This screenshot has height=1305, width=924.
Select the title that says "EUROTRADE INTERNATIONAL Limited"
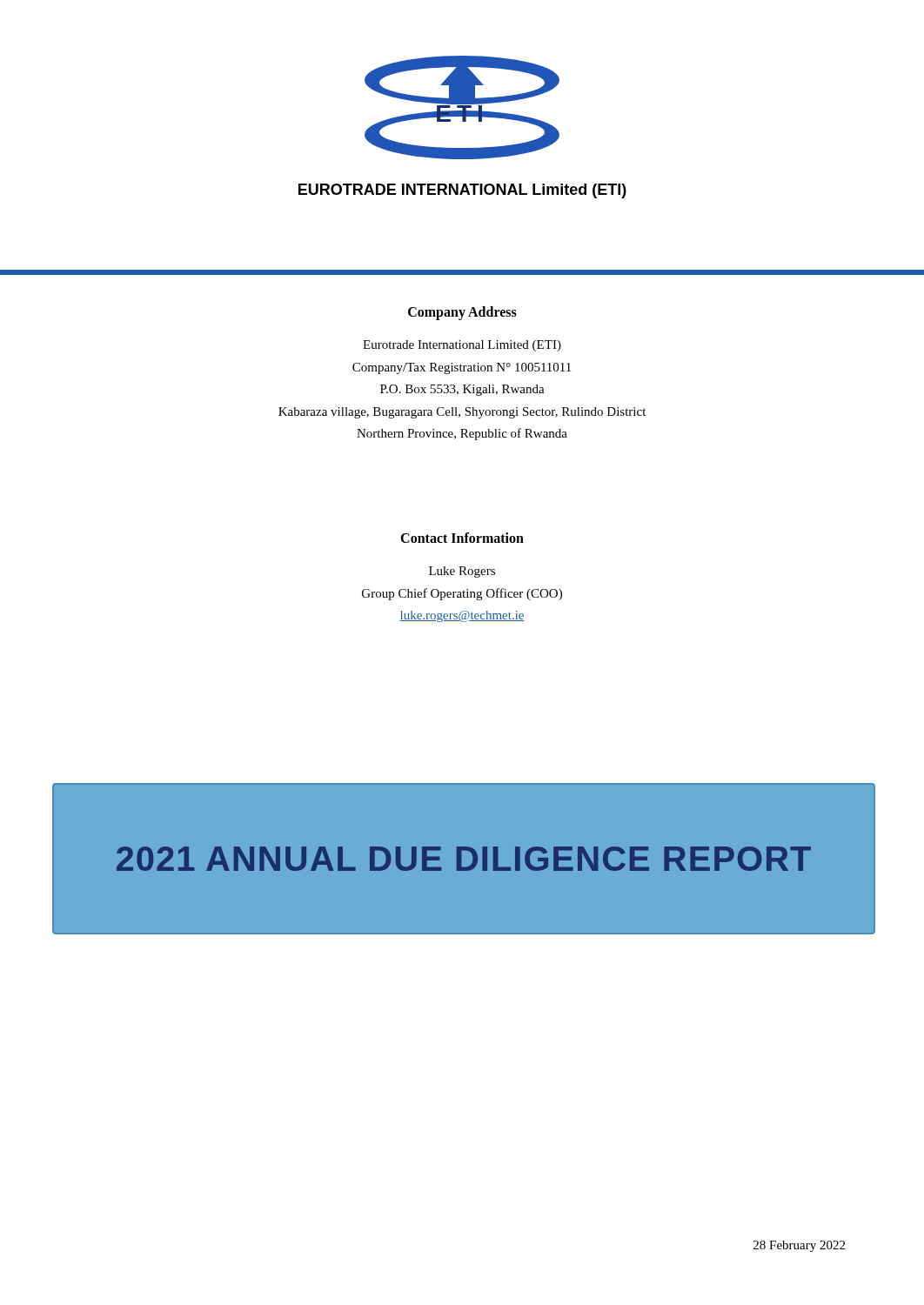click(462, 190)
